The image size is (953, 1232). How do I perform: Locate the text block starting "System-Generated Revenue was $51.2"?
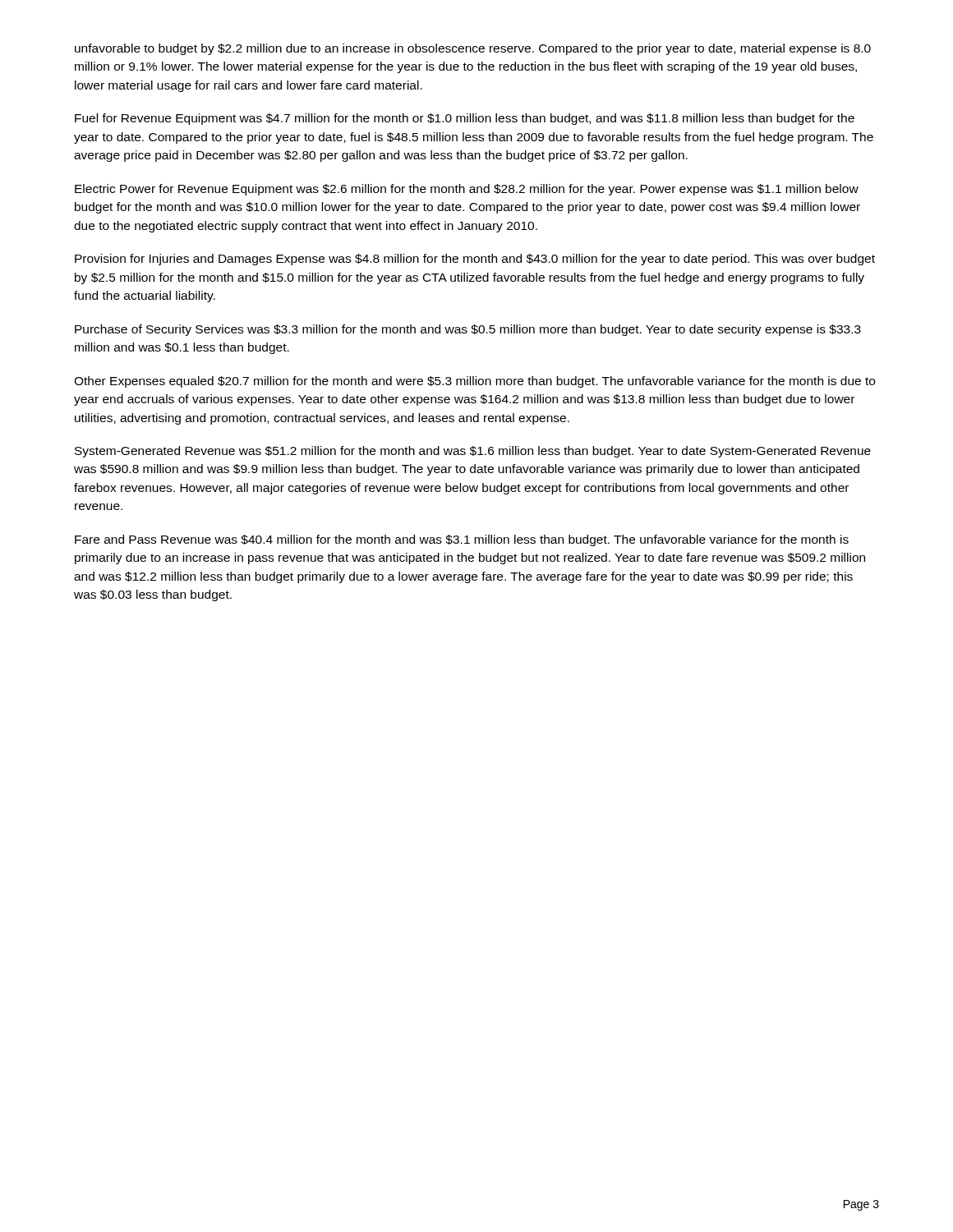472,478
